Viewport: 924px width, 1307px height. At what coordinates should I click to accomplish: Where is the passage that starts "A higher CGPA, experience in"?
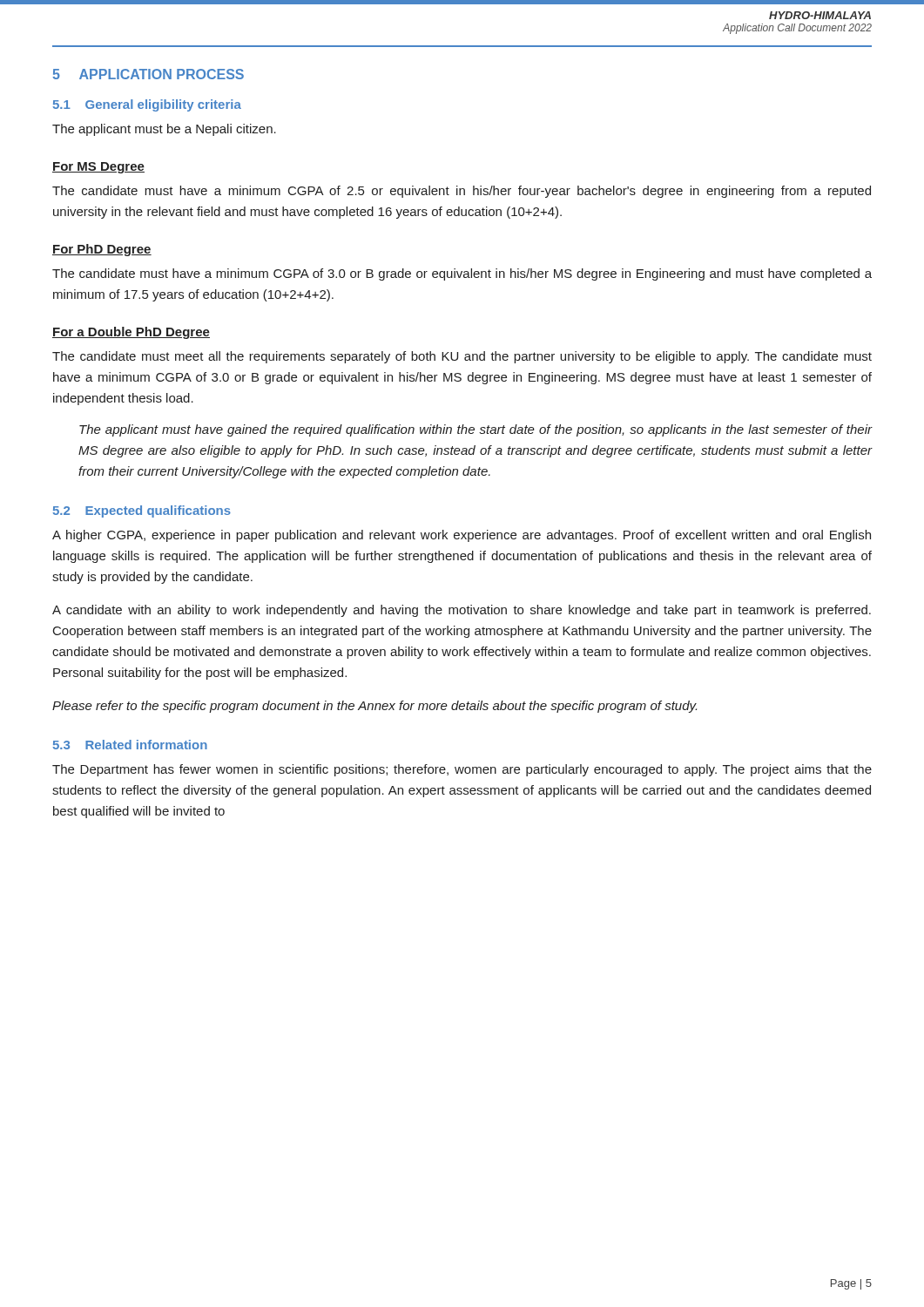point(462,555)
